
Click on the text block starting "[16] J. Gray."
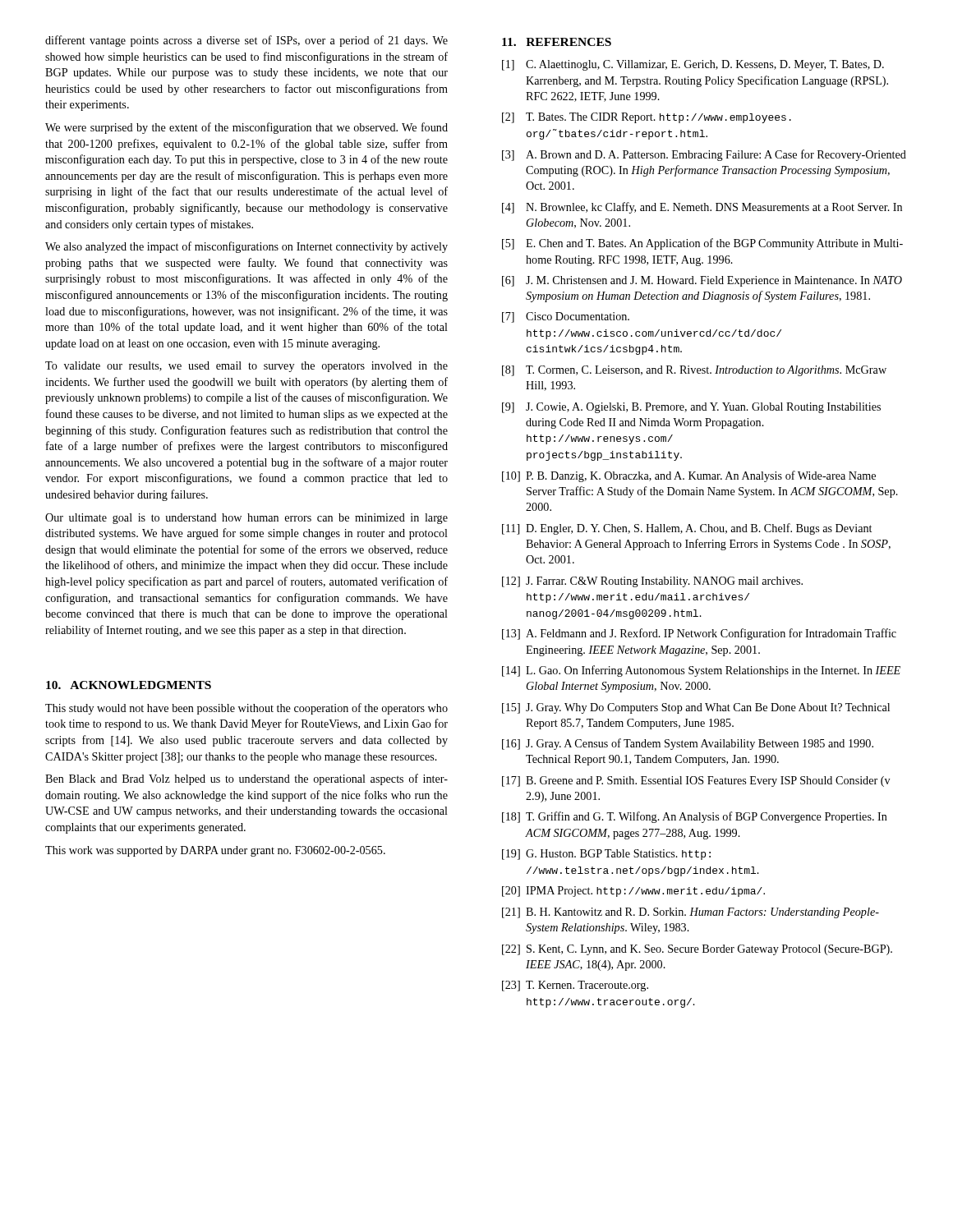tap(705, 752)
